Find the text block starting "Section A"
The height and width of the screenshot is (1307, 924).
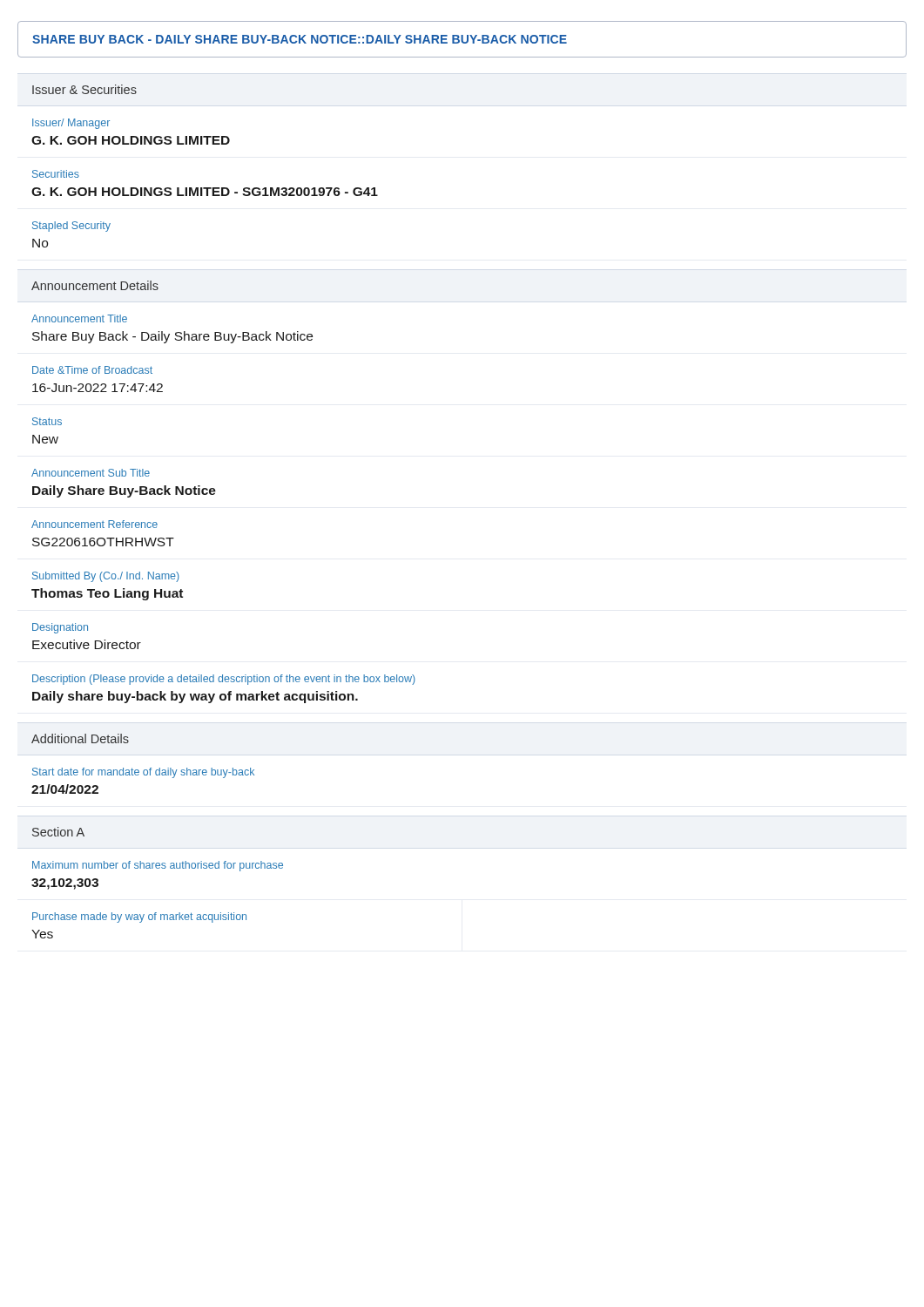pyautogui.click(x=58, y=832)
